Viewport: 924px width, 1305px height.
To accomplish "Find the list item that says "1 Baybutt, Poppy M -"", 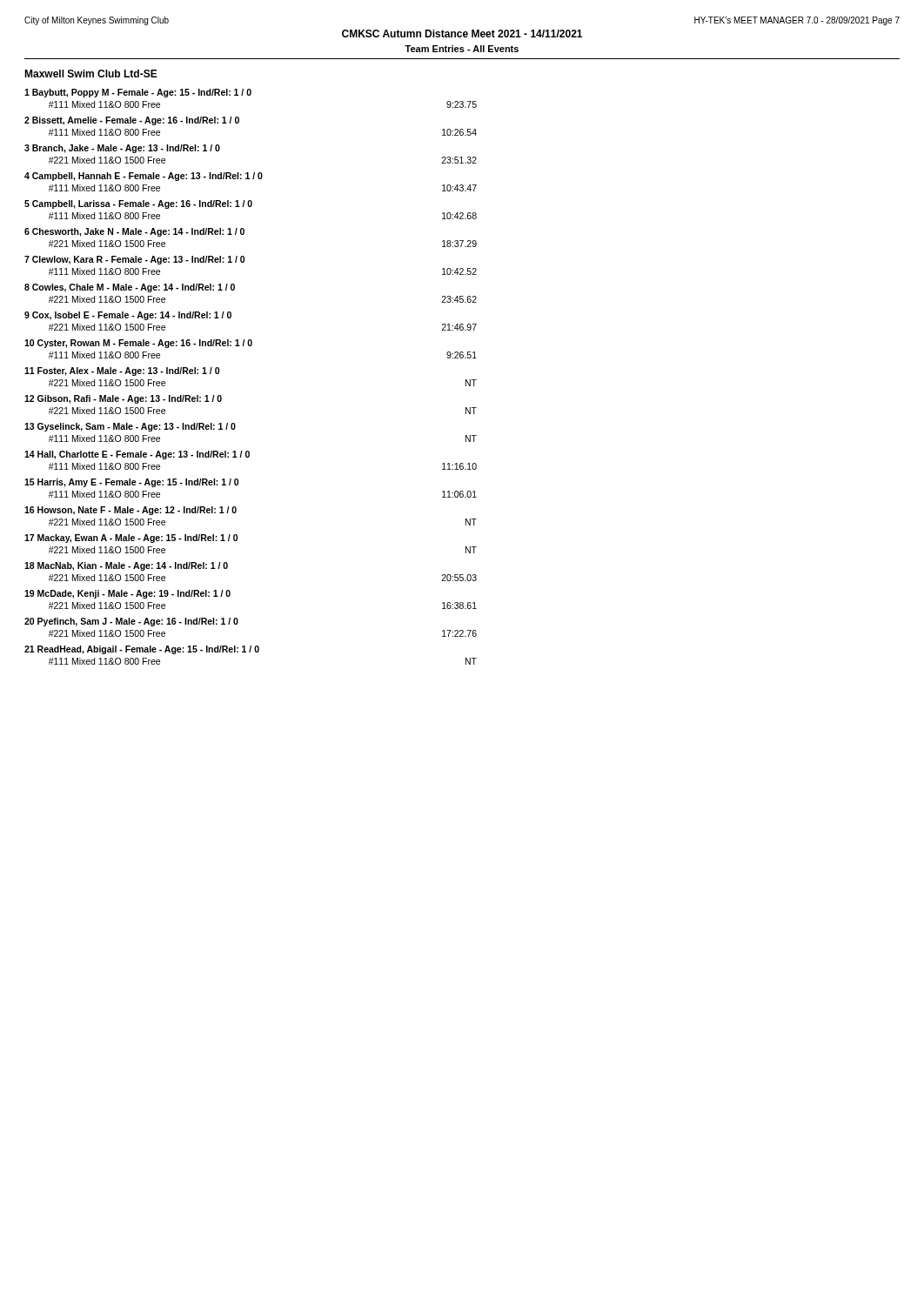I will click(251, 98).
